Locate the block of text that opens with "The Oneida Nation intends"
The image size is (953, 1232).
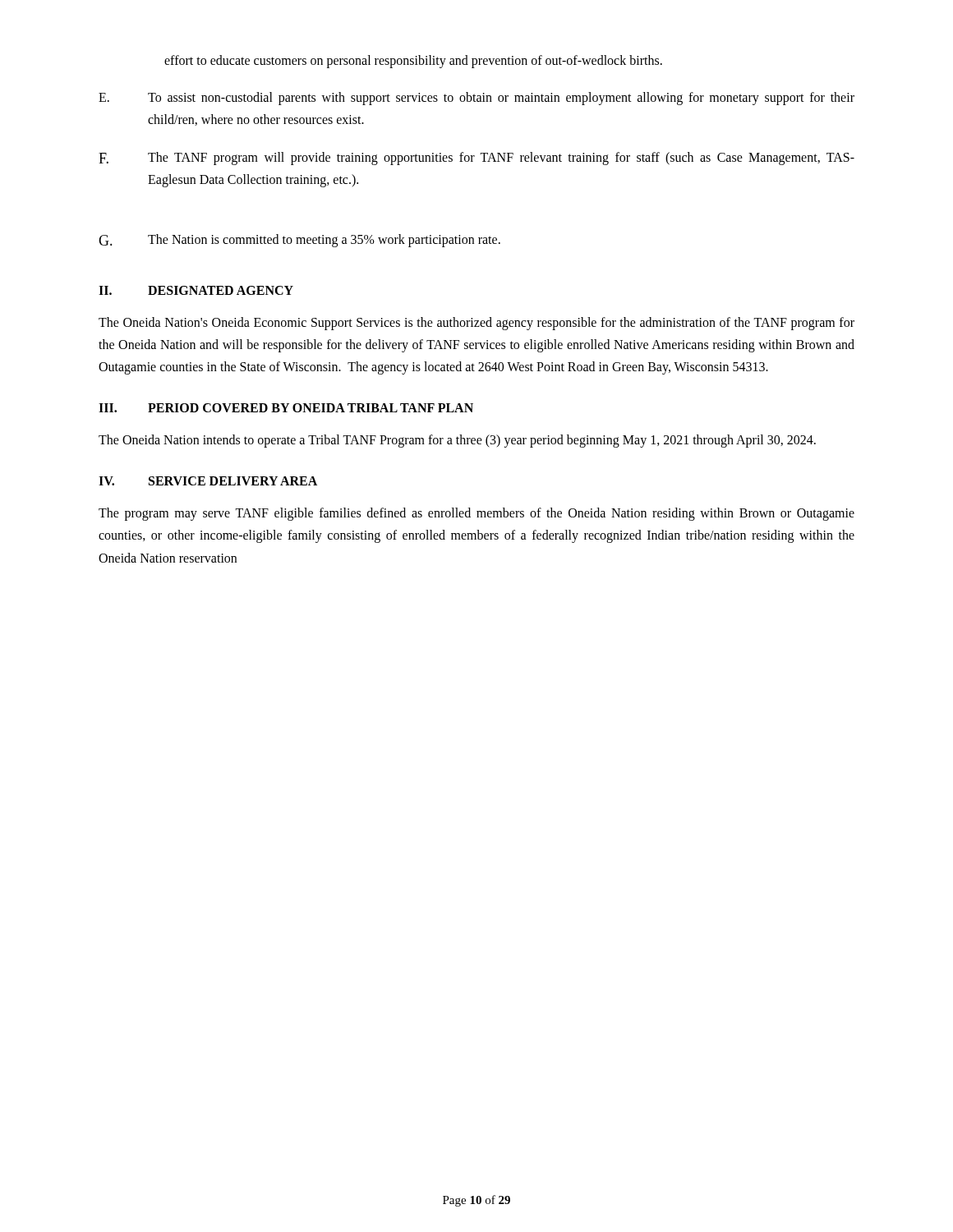pyautogui.click(x=457, y=440)
